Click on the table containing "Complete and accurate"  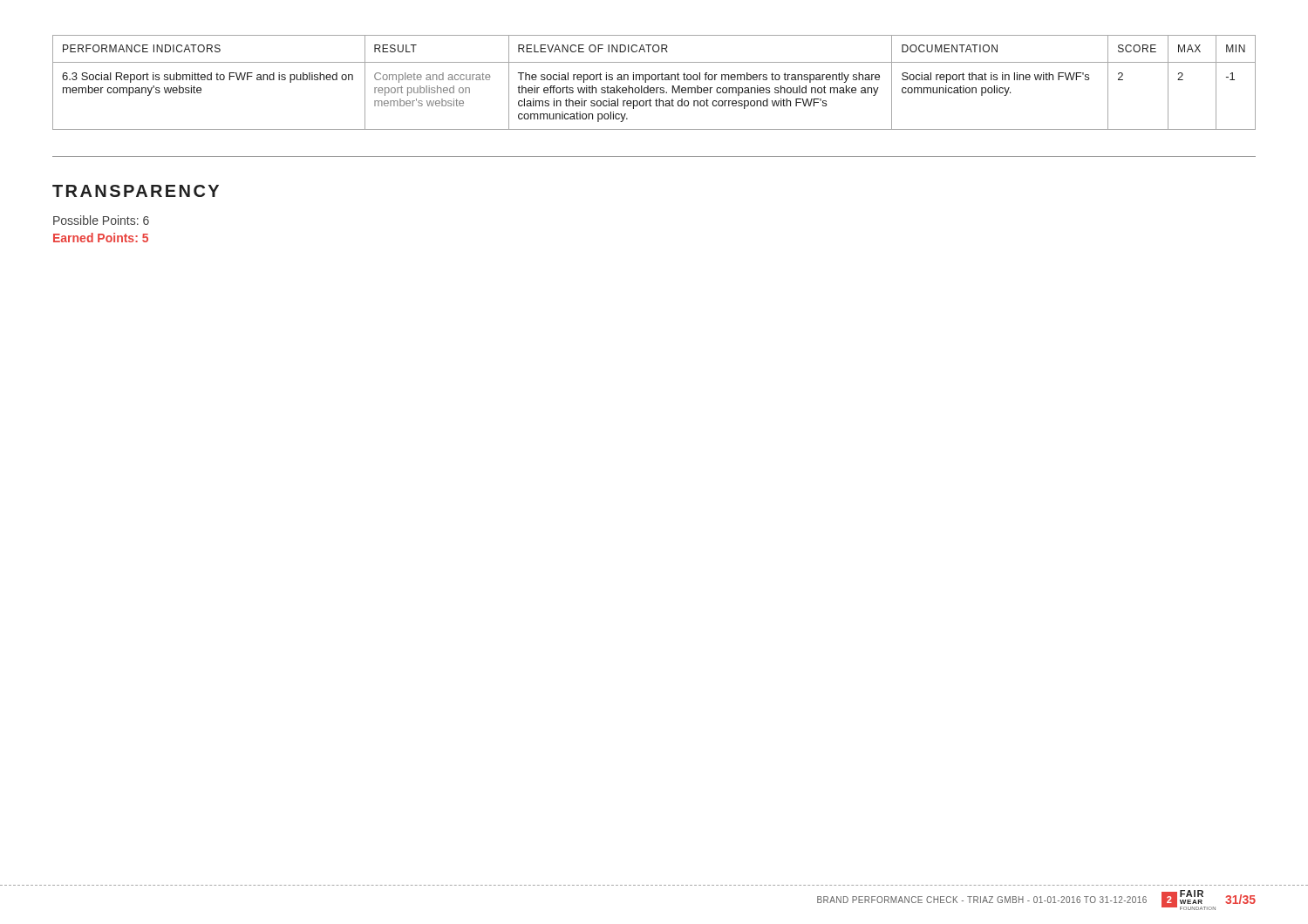[654, 82]
